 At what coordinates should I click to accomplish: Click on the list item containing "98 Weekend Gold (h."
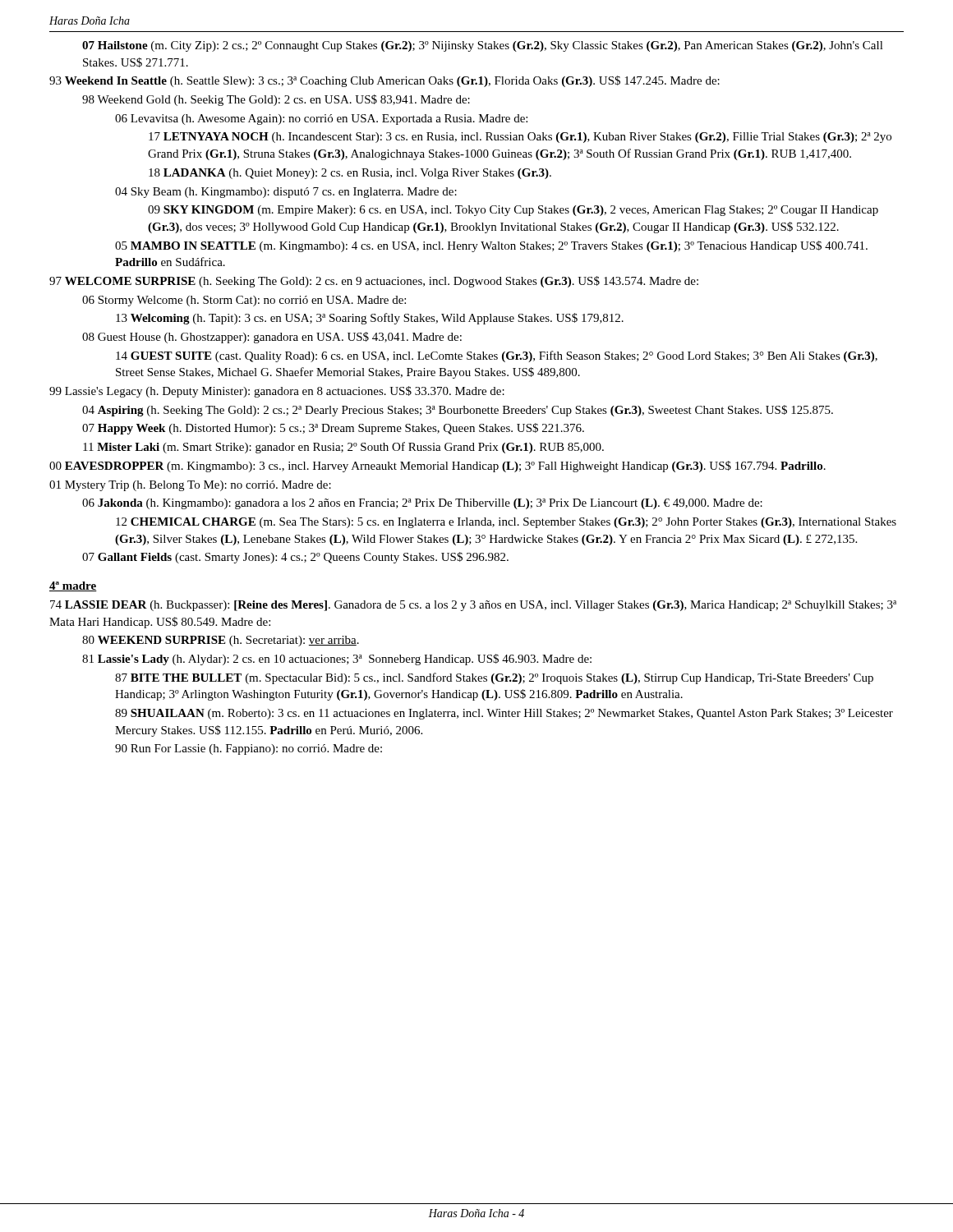(276, 99)
